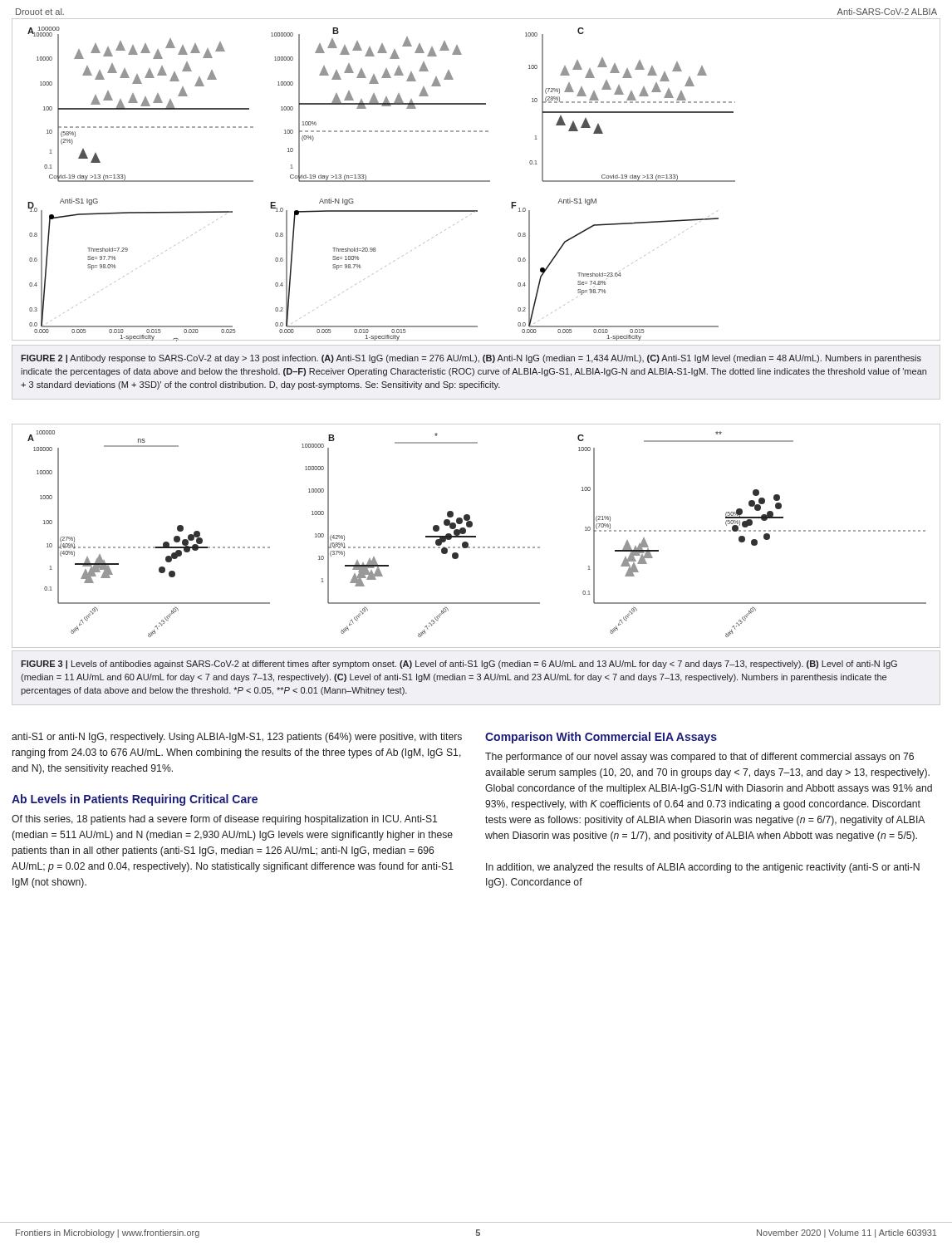The image size is (952, 1246).
Task: Click on the continuous plot
Action: [x=476, y=179]
